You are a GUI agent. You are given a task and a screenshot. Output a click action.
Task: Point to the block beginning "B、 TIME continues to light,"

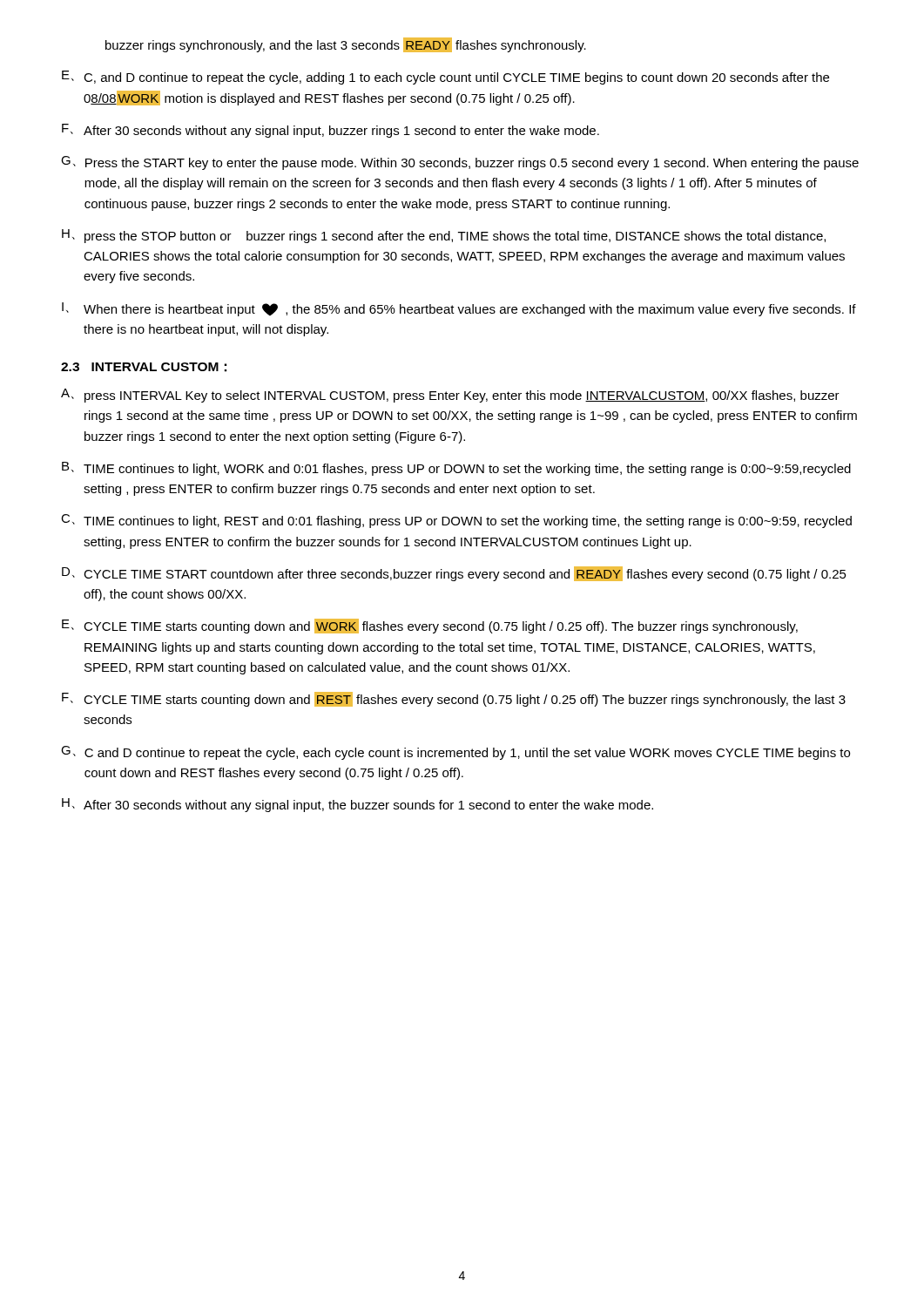pos(462,478)
